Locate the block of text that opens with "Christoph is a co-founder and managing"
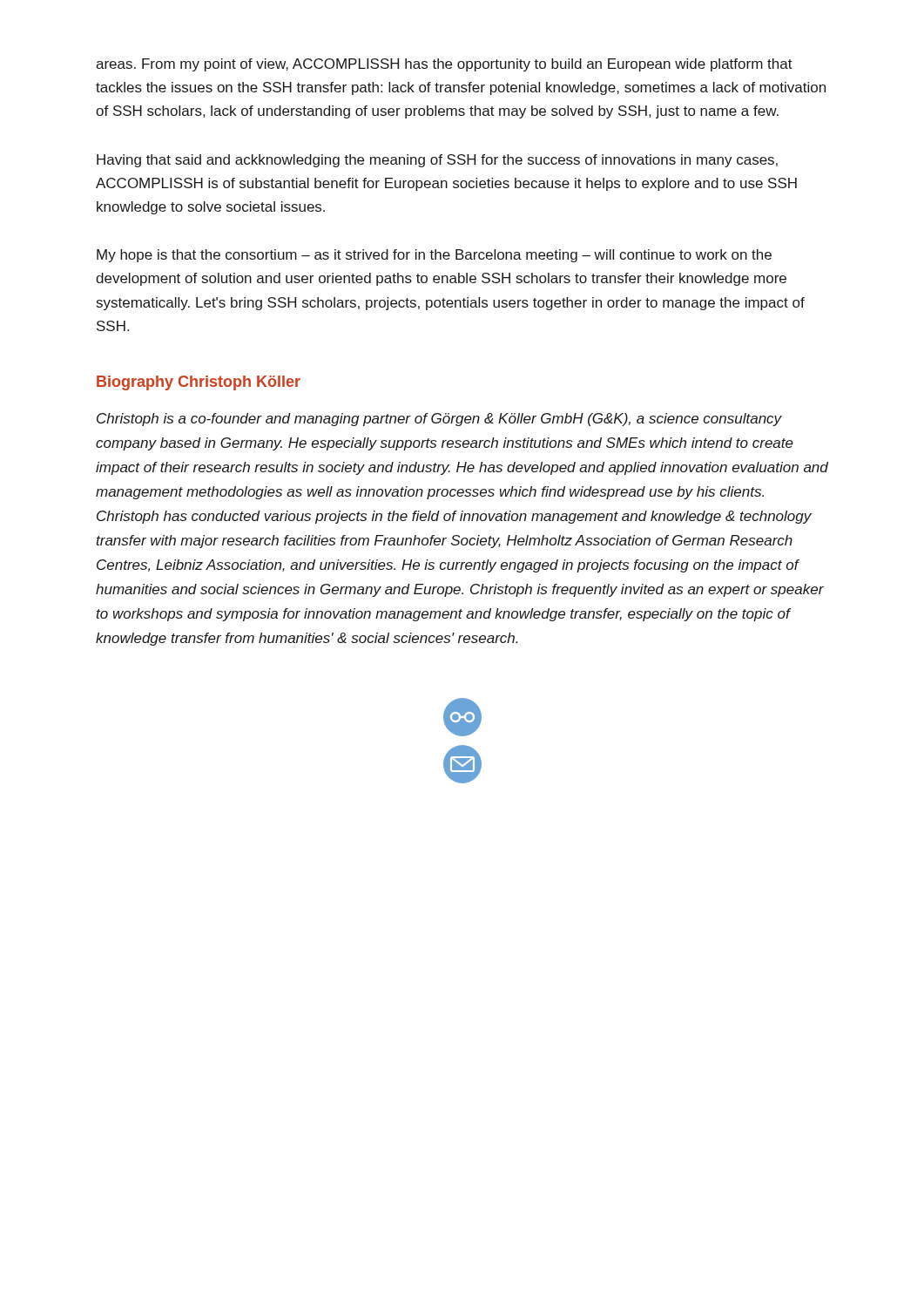 pyautogui.click(x=462, y=529)
